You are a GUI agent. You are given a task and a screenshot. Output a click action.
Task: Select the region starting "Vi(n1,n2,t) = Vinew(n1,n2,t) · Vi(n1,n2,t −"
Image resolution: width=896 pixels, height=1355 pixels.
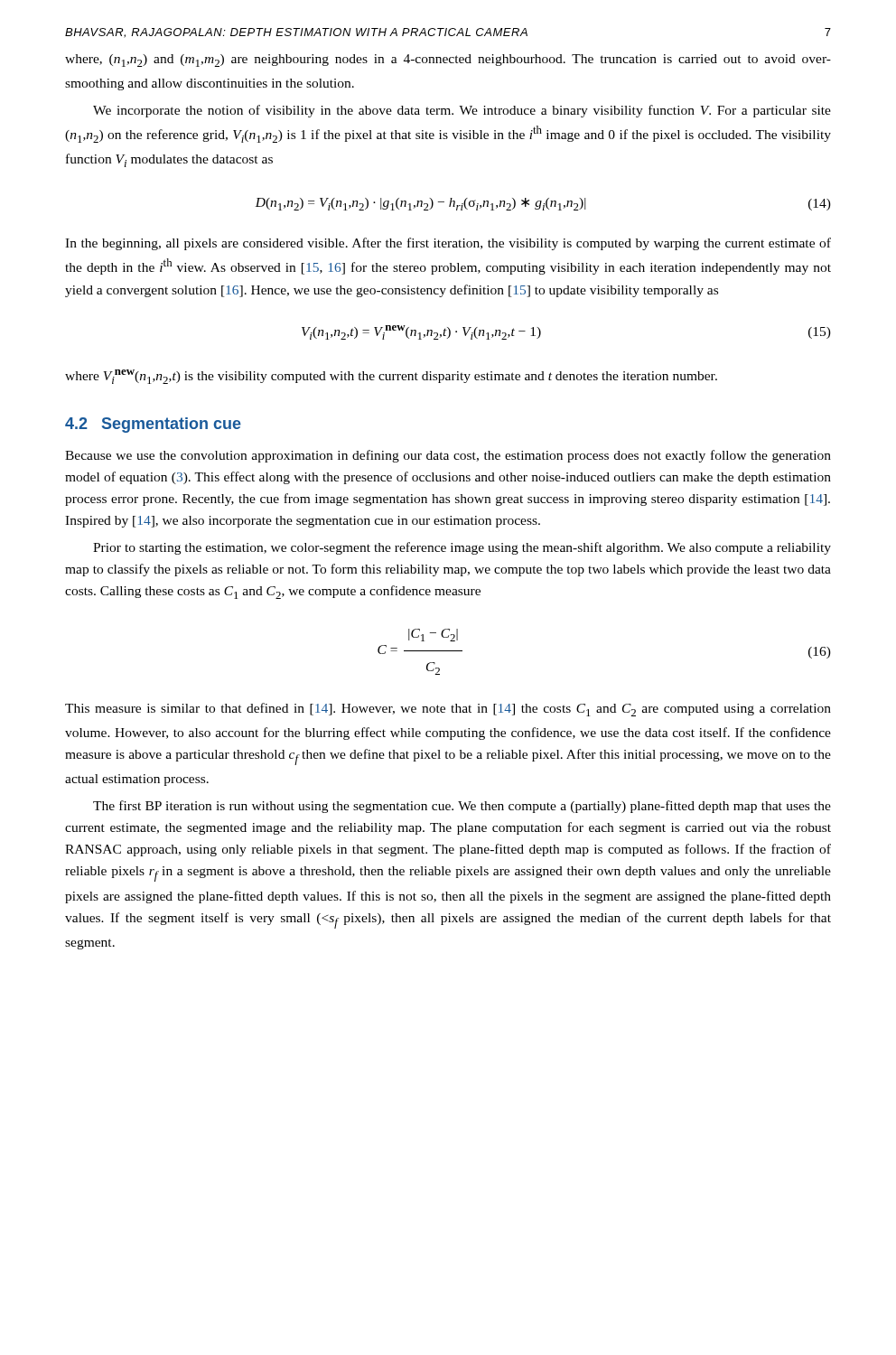coord(448,331)
